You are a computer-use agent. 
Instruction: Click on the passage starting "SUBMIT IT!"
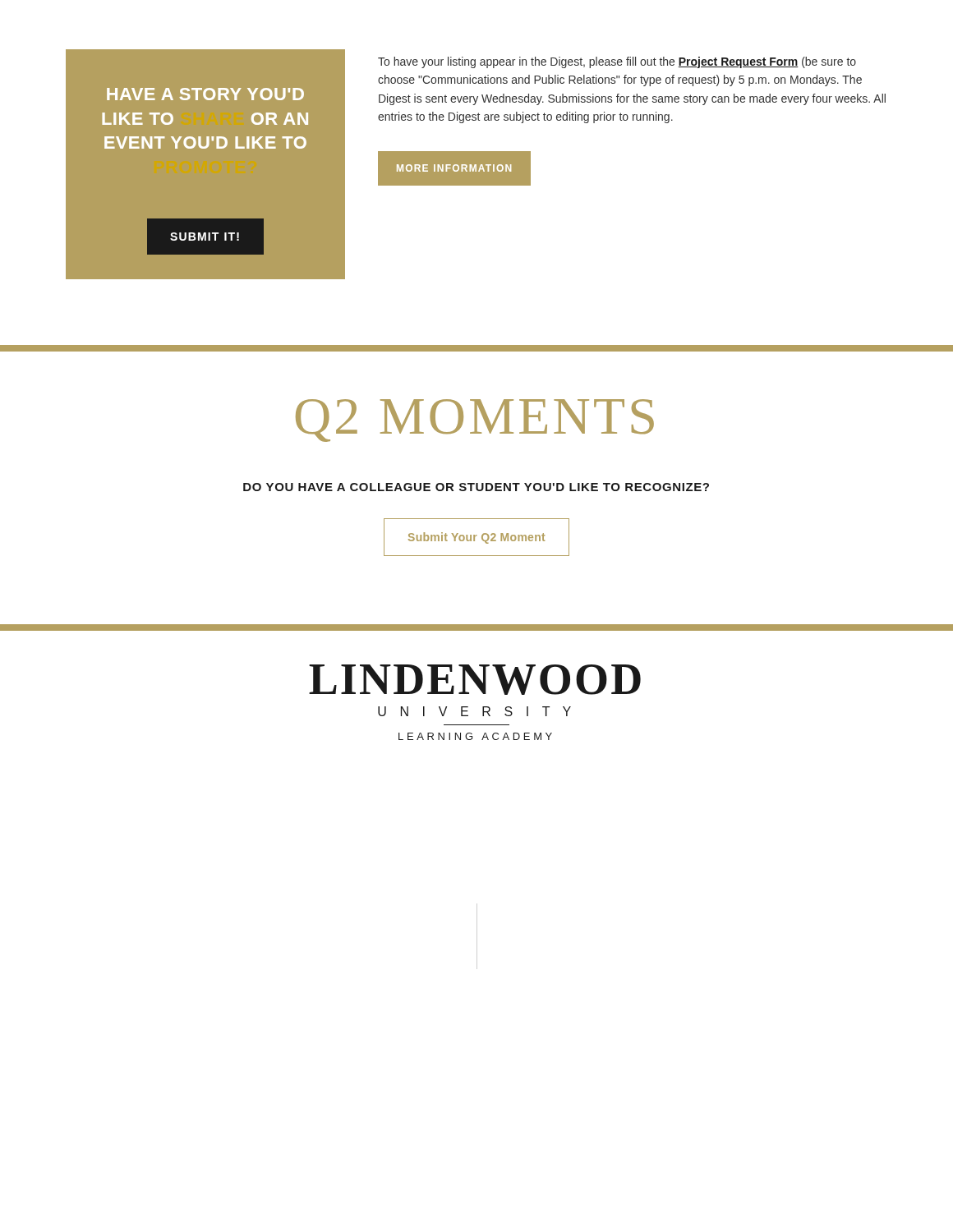coord(205,237)
